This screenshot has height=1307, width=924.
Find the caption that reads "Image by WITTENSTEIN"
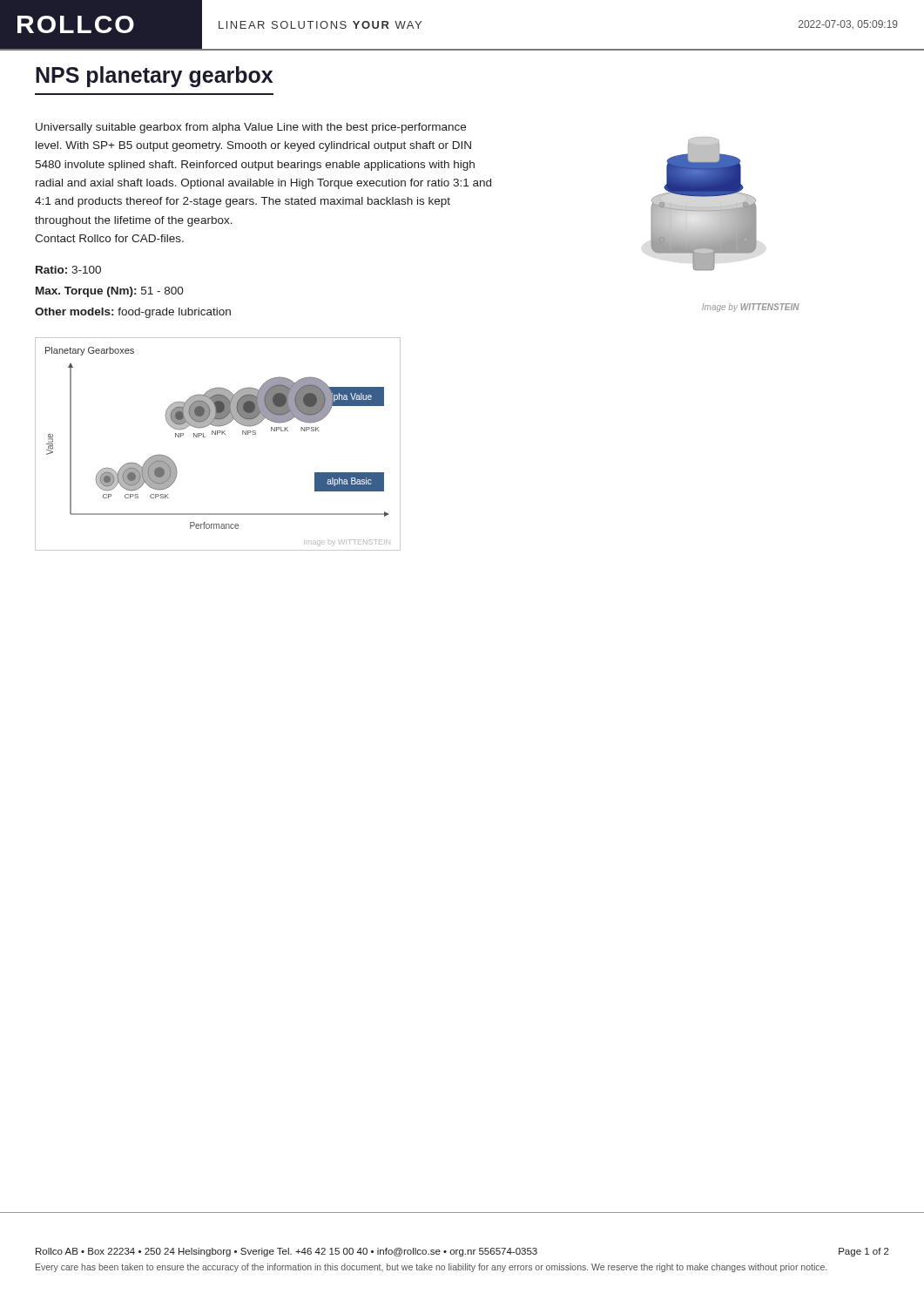(750, 307)
